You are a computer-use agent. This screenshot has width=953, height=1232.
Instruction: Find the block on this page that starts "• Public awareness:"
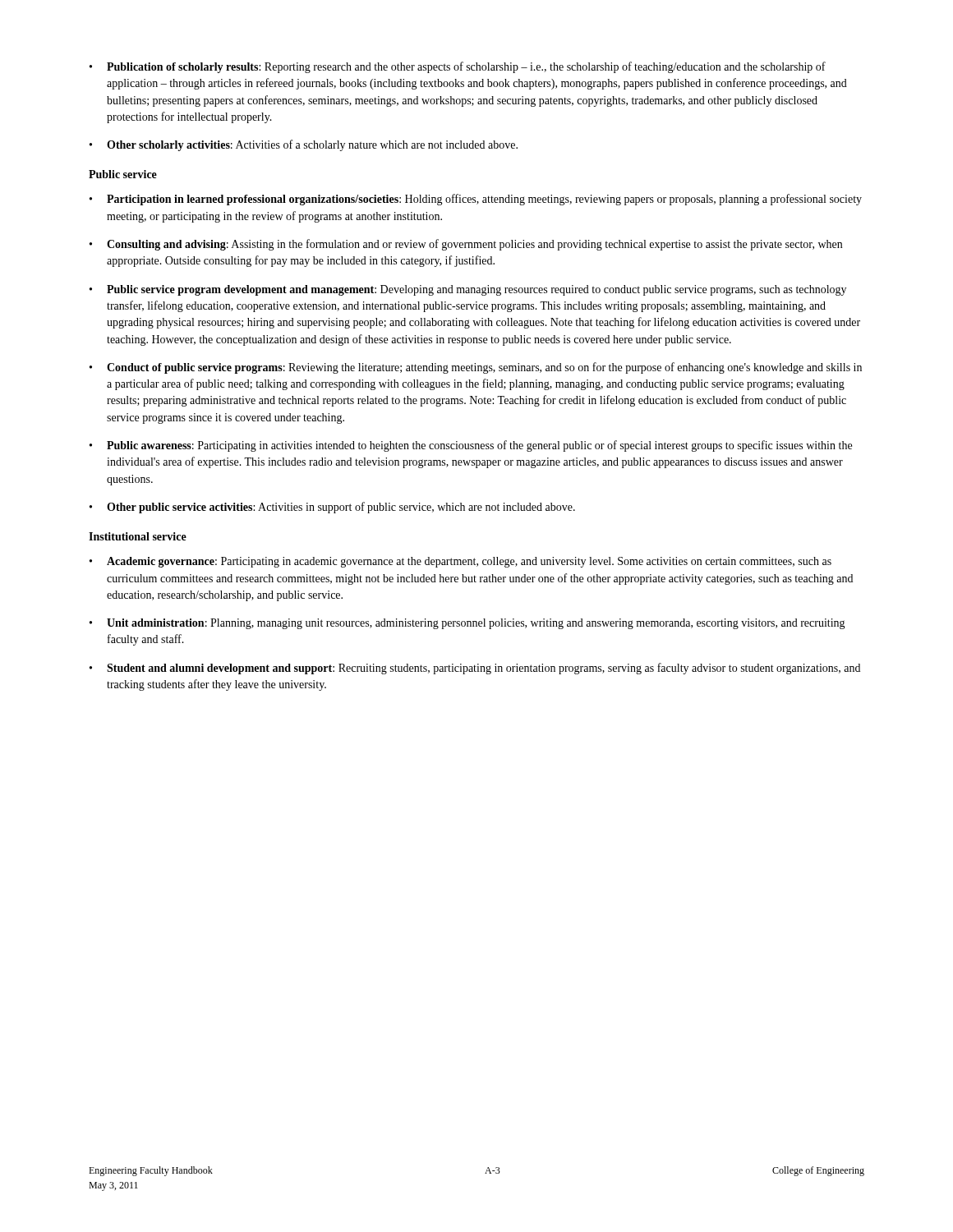(x=476, y=463)
